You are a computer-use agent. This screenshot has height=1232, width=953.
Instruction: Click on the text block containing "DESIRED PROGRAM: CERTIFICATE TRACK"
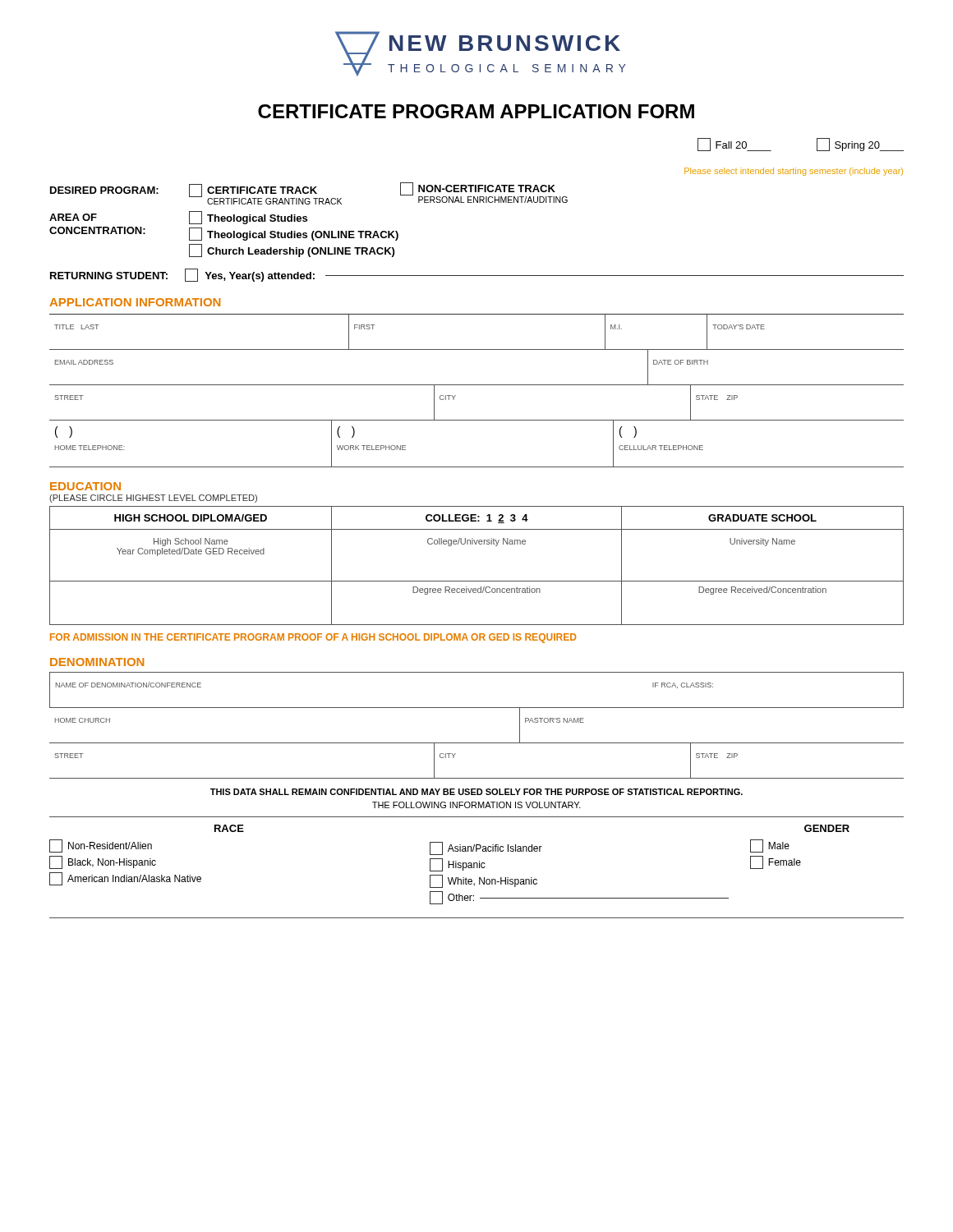pos(476,195)
